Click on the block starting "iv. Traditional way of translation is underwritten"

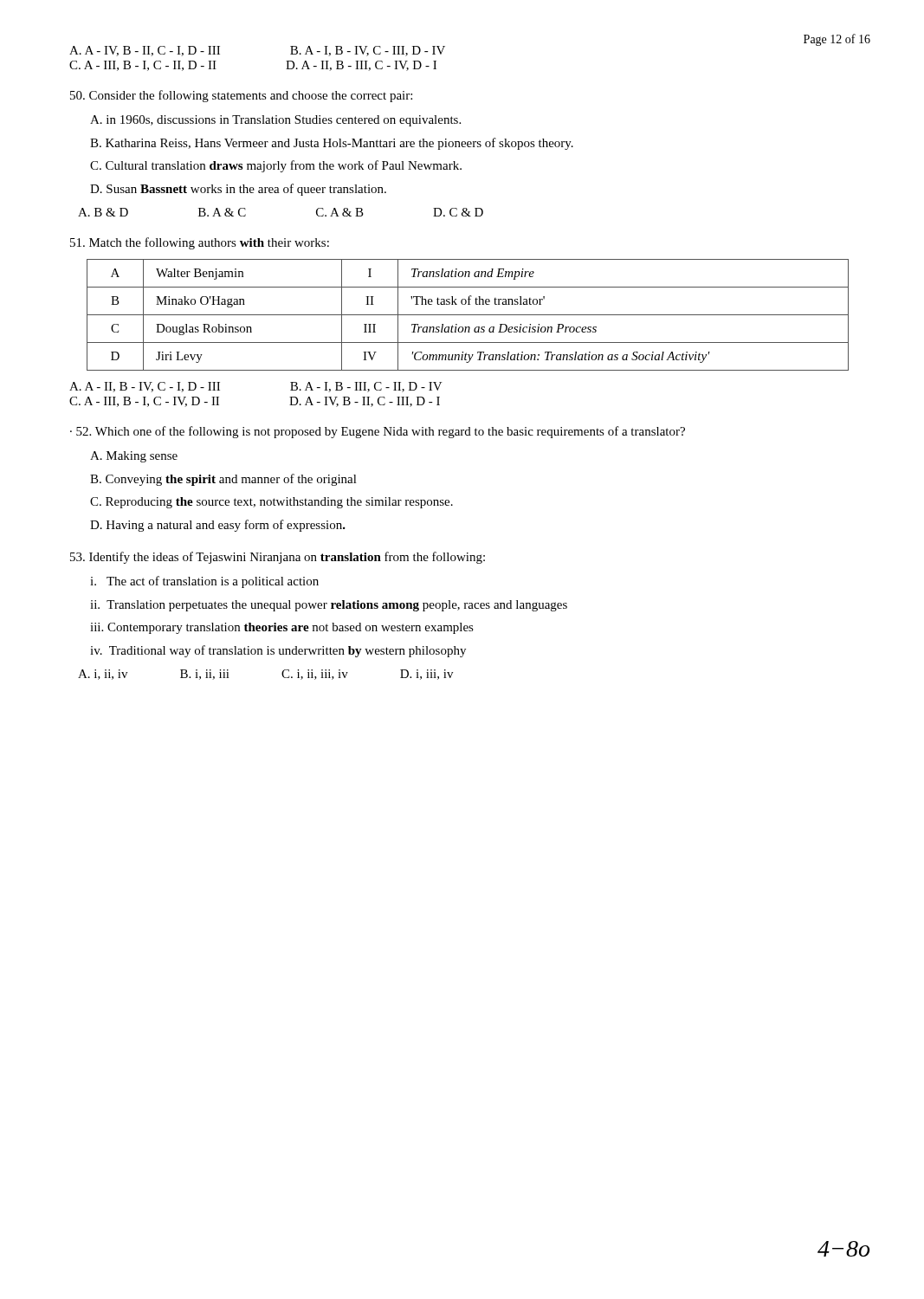[278, 650]
